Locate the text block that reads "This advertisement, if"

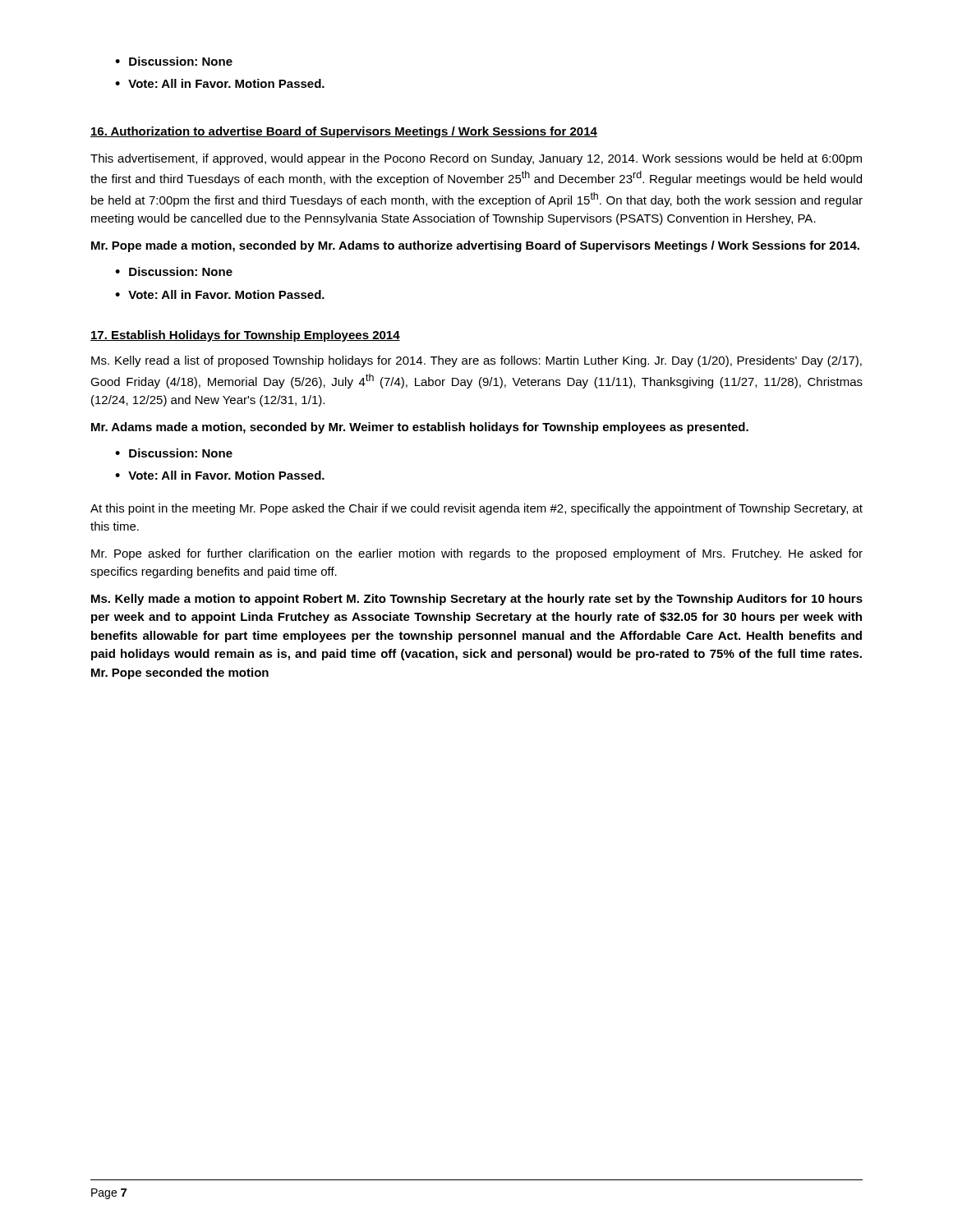pyautogui.click(x=476, y=188)
